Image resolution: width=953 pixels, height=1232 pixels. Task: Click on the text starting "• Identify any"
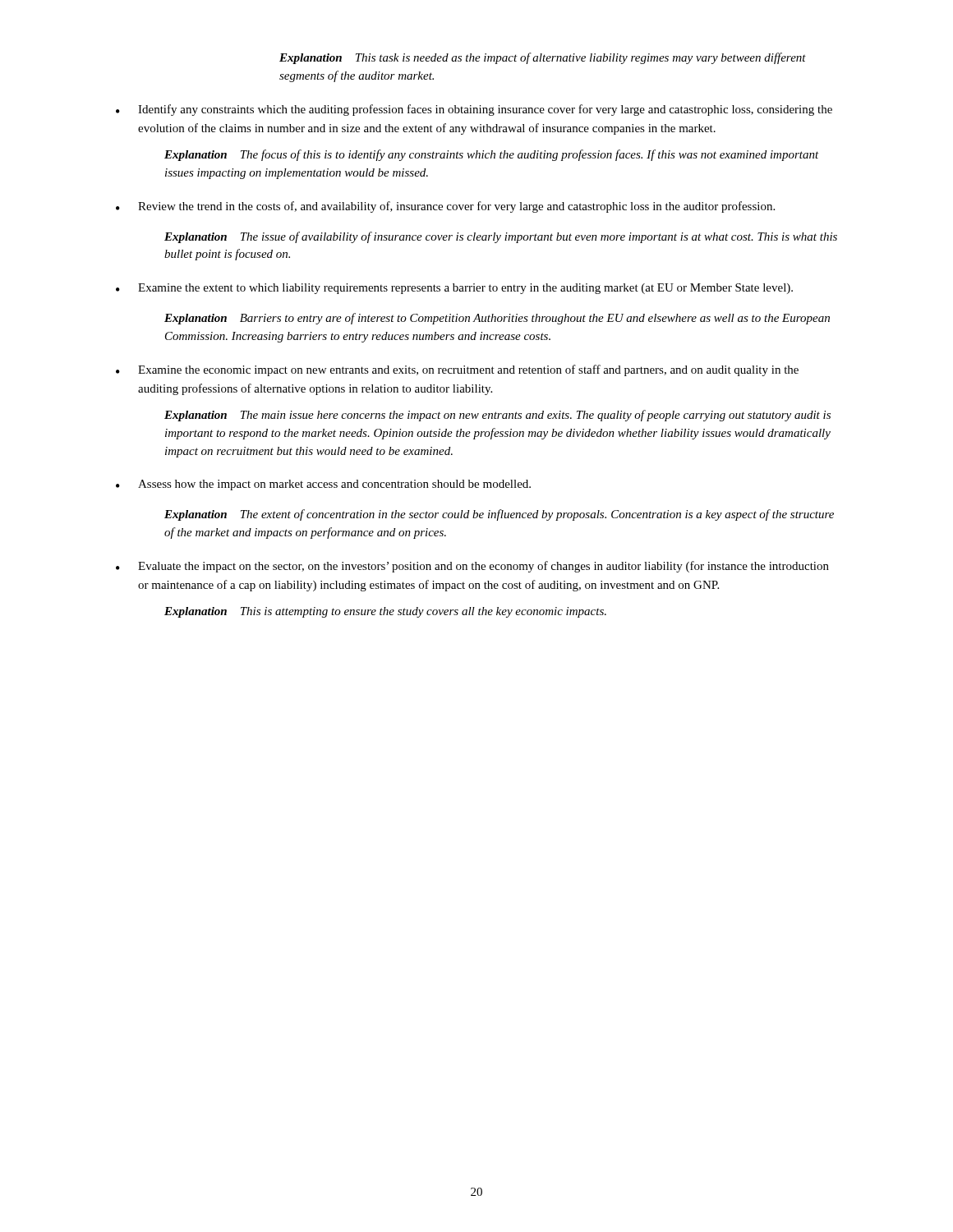point(476,119)
